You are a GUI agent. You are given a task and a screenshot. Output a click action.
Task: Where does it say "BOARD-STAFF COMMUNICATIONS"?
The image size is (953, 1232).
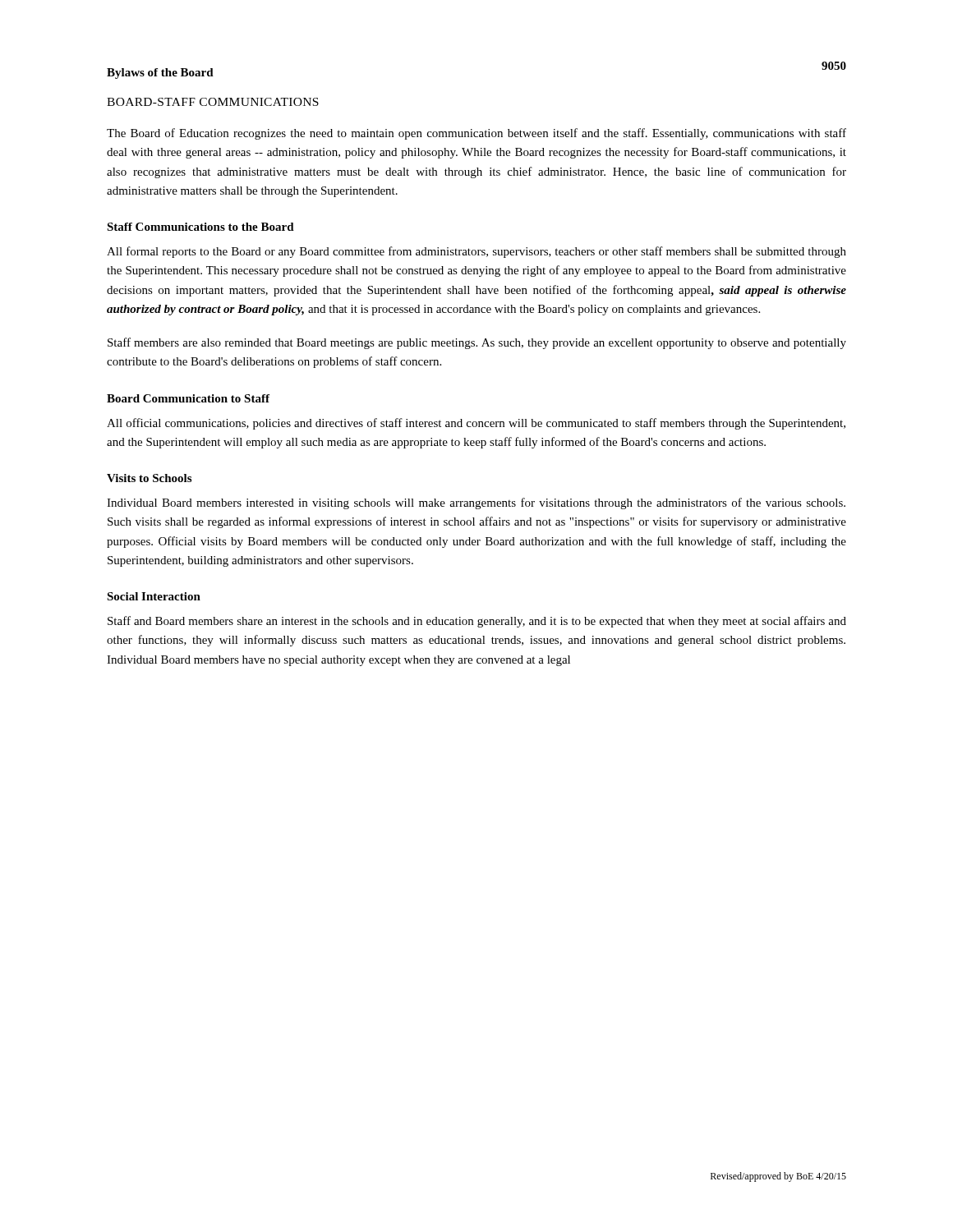213,101
